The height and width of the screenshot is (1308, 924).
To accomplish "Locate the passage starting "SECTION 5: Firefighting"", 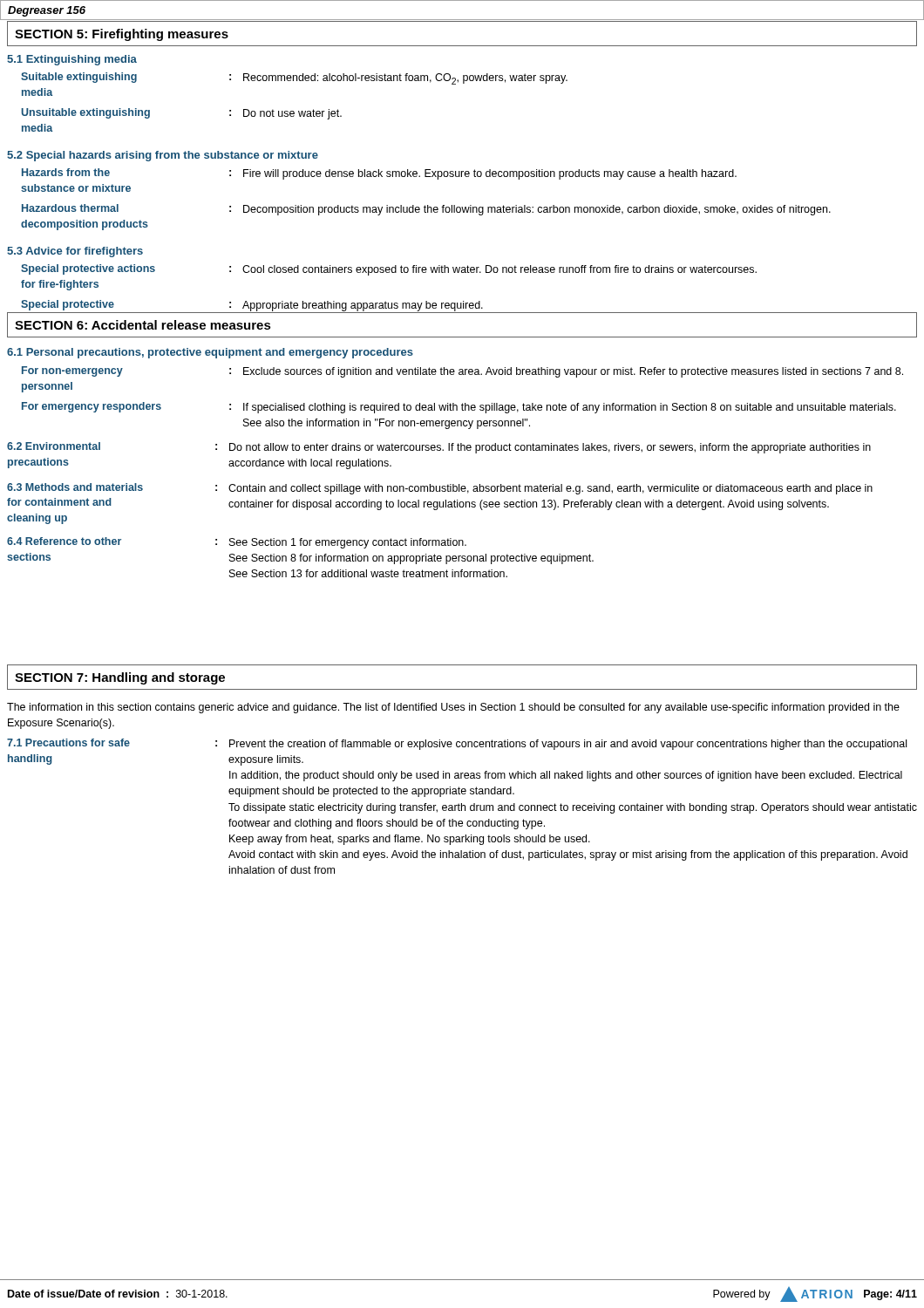I will pyautogui.click(x=122, y=34).
